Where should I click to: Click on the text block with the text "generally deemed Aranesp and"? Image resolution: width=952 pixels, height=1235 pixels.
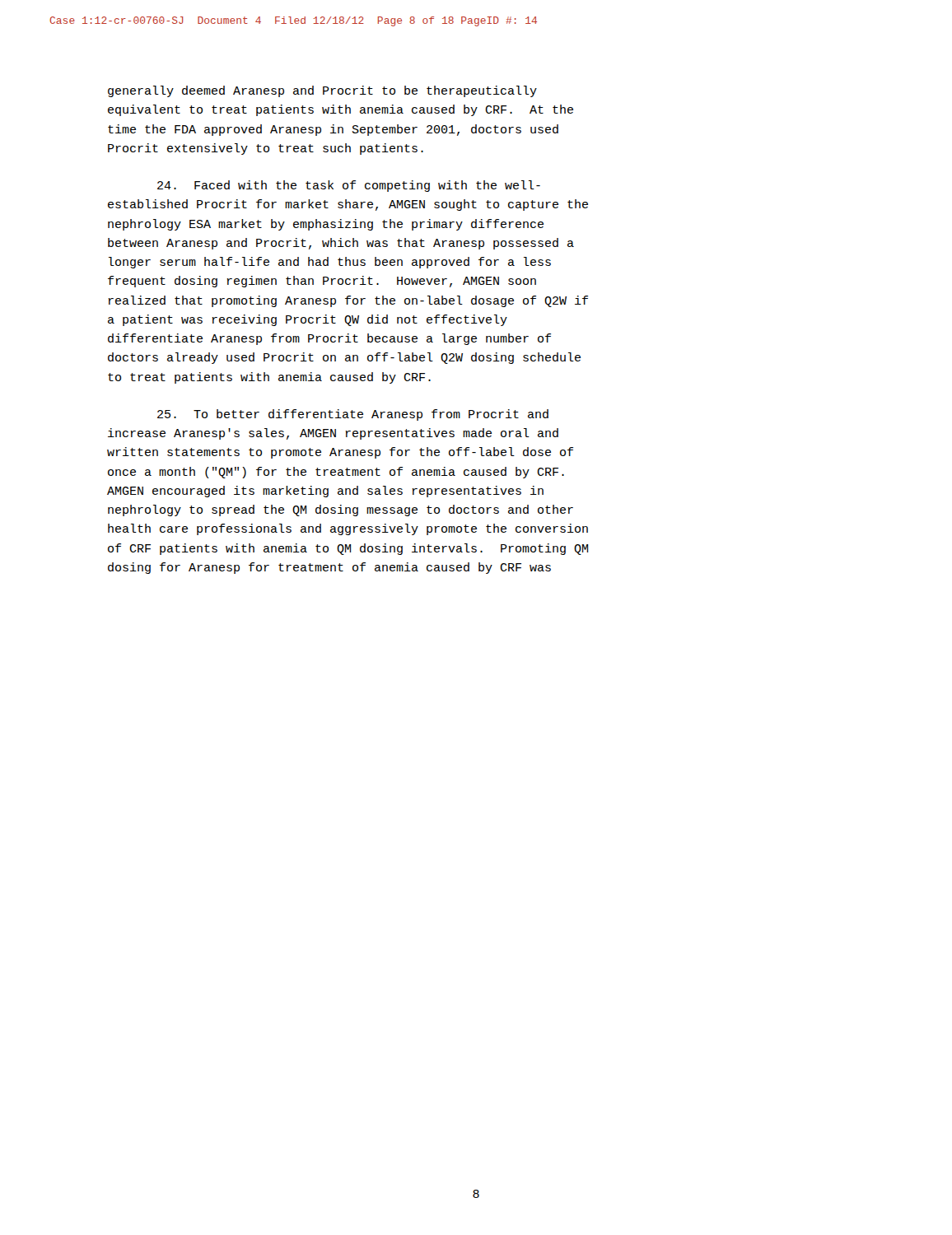coord(341,121)
